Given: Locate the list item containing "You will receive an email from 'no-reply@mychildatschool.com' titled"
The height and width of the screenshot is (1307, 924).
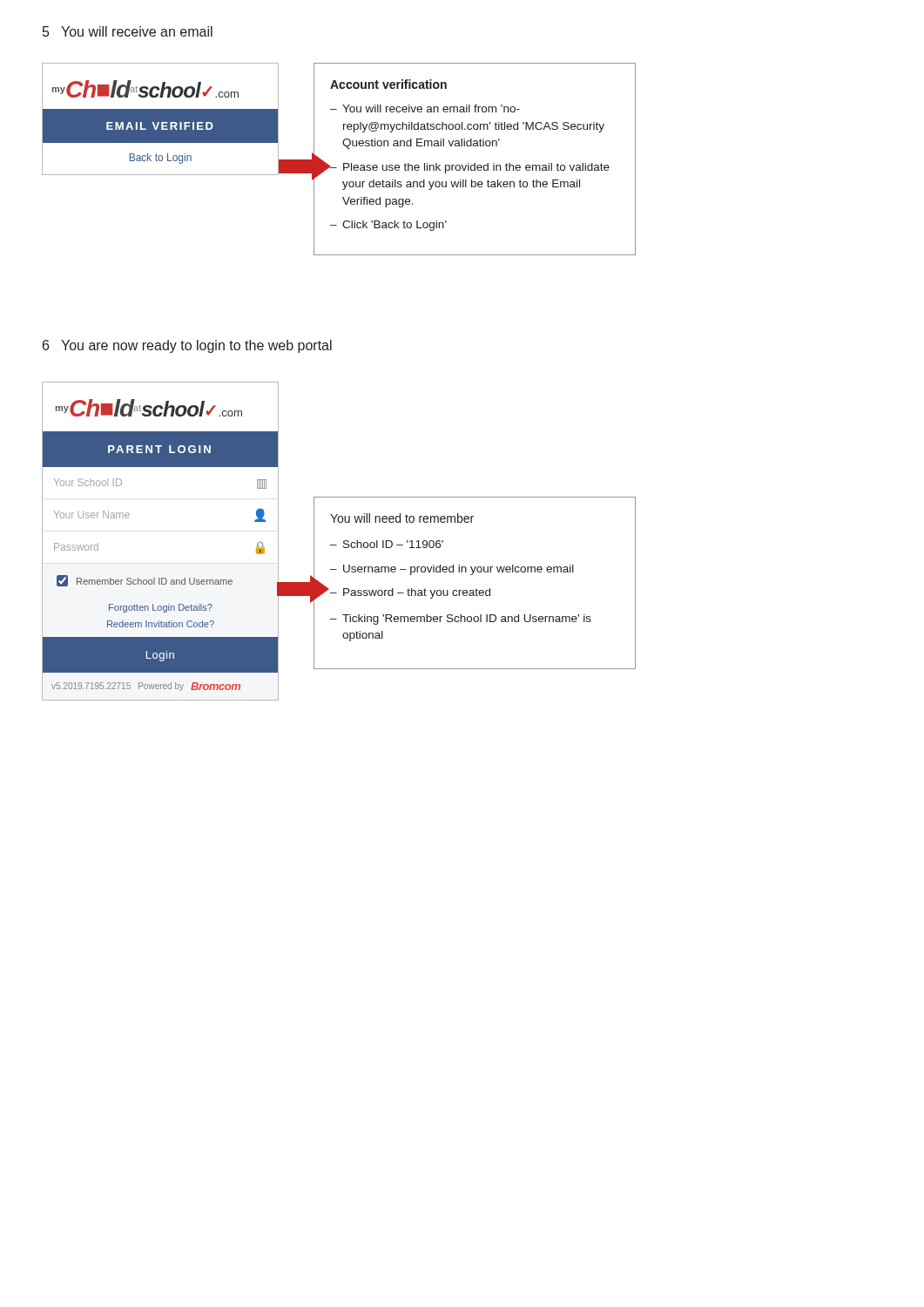Looking at the screenshot, I should tap(473, 126).
